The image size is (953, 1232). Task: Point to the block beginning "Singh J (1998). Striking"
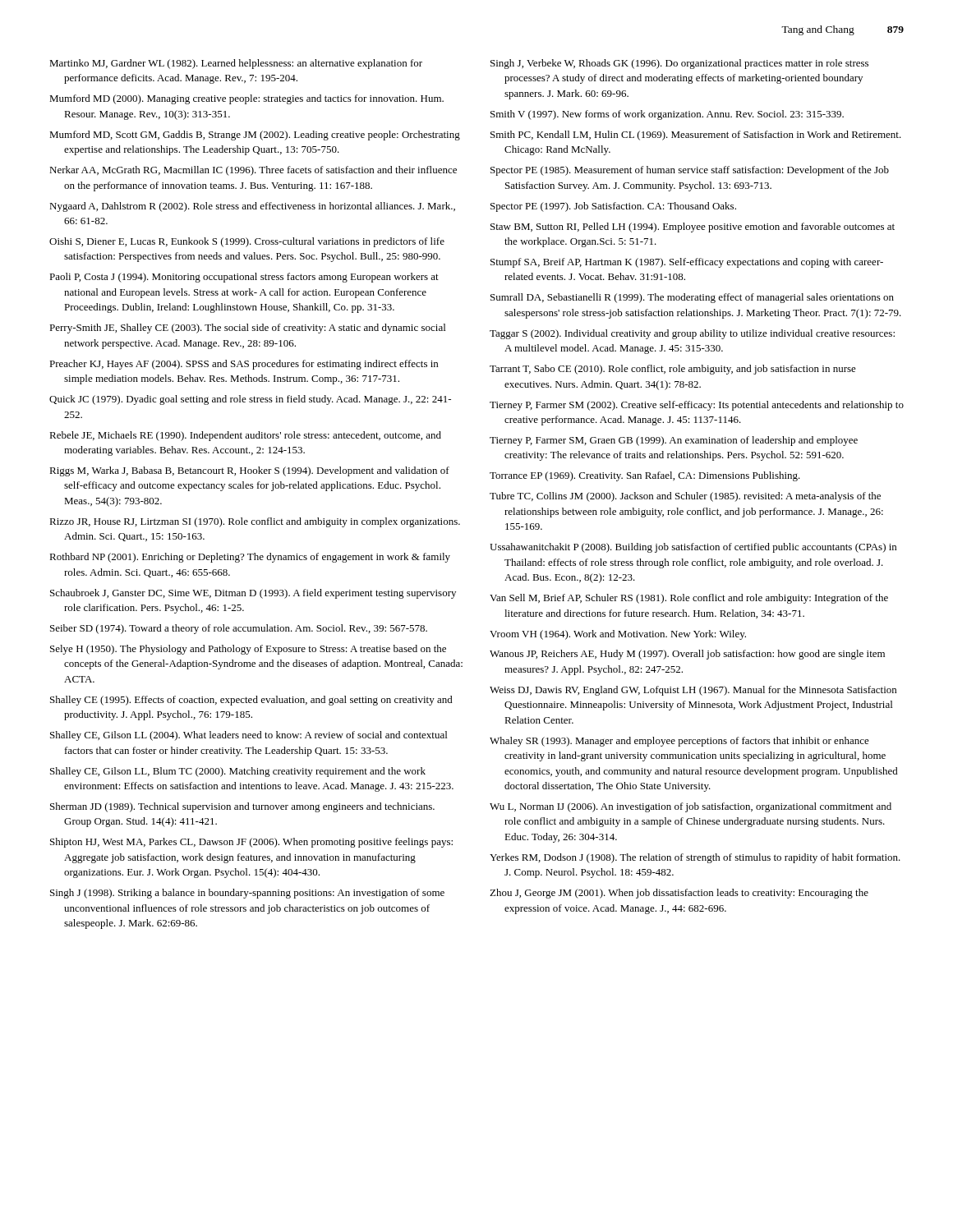coord(247,908)
